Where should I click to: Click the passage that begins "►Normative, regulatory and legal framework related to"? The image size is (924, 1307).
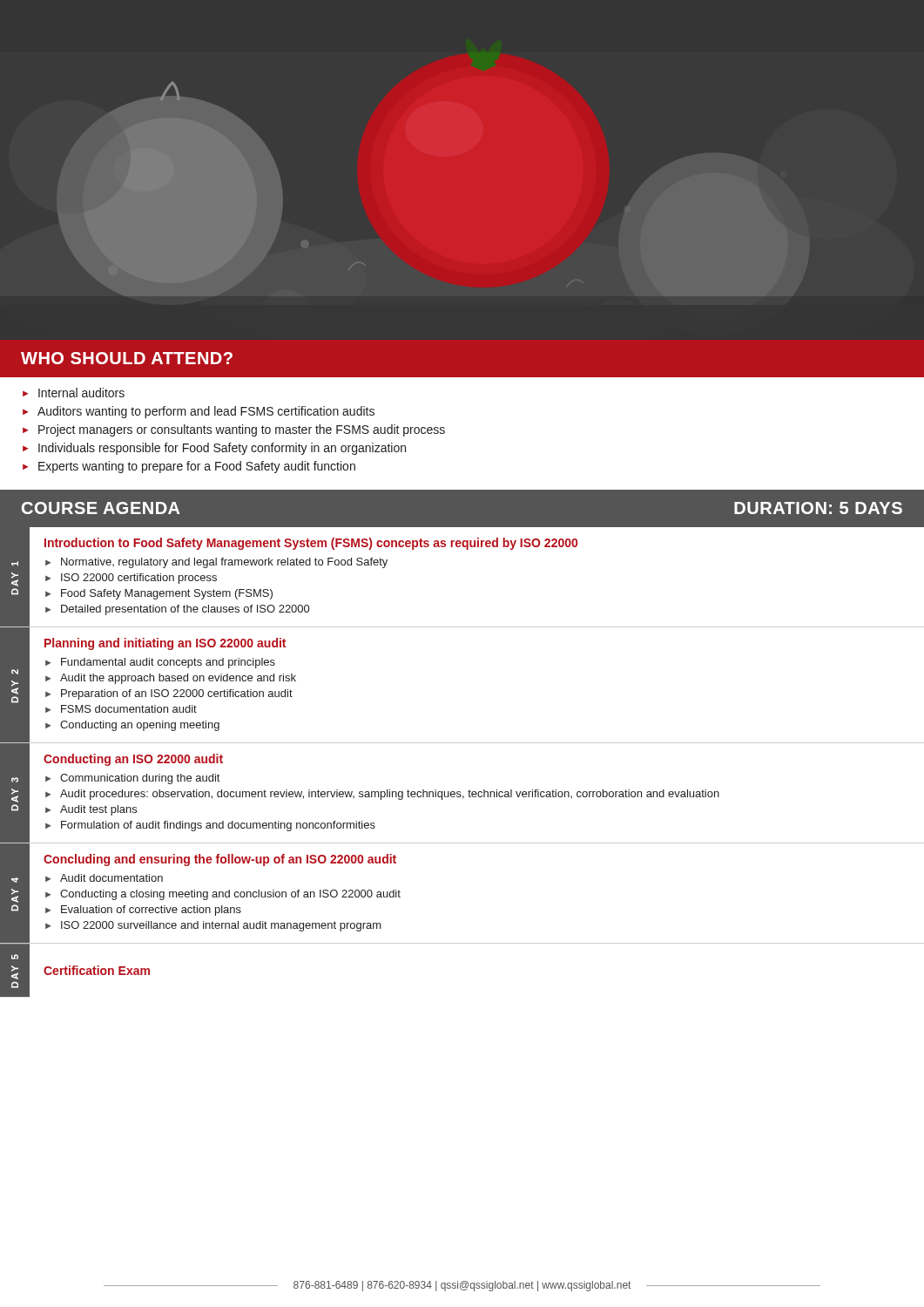click(x=216, y=562)
